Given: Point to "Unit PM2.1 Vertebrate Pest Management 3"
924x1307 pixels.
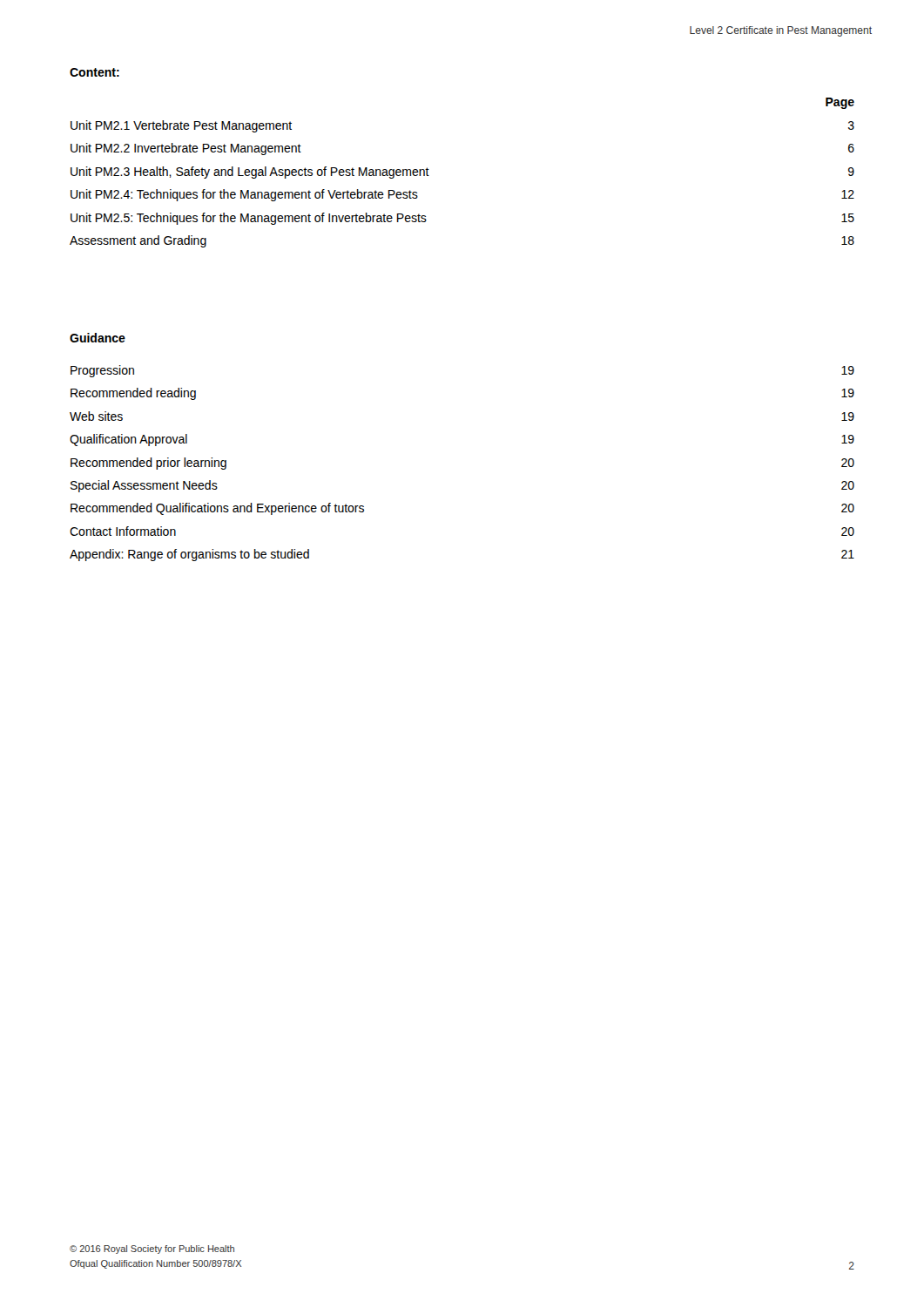Looking at the screenshot, I should [182, 126].
